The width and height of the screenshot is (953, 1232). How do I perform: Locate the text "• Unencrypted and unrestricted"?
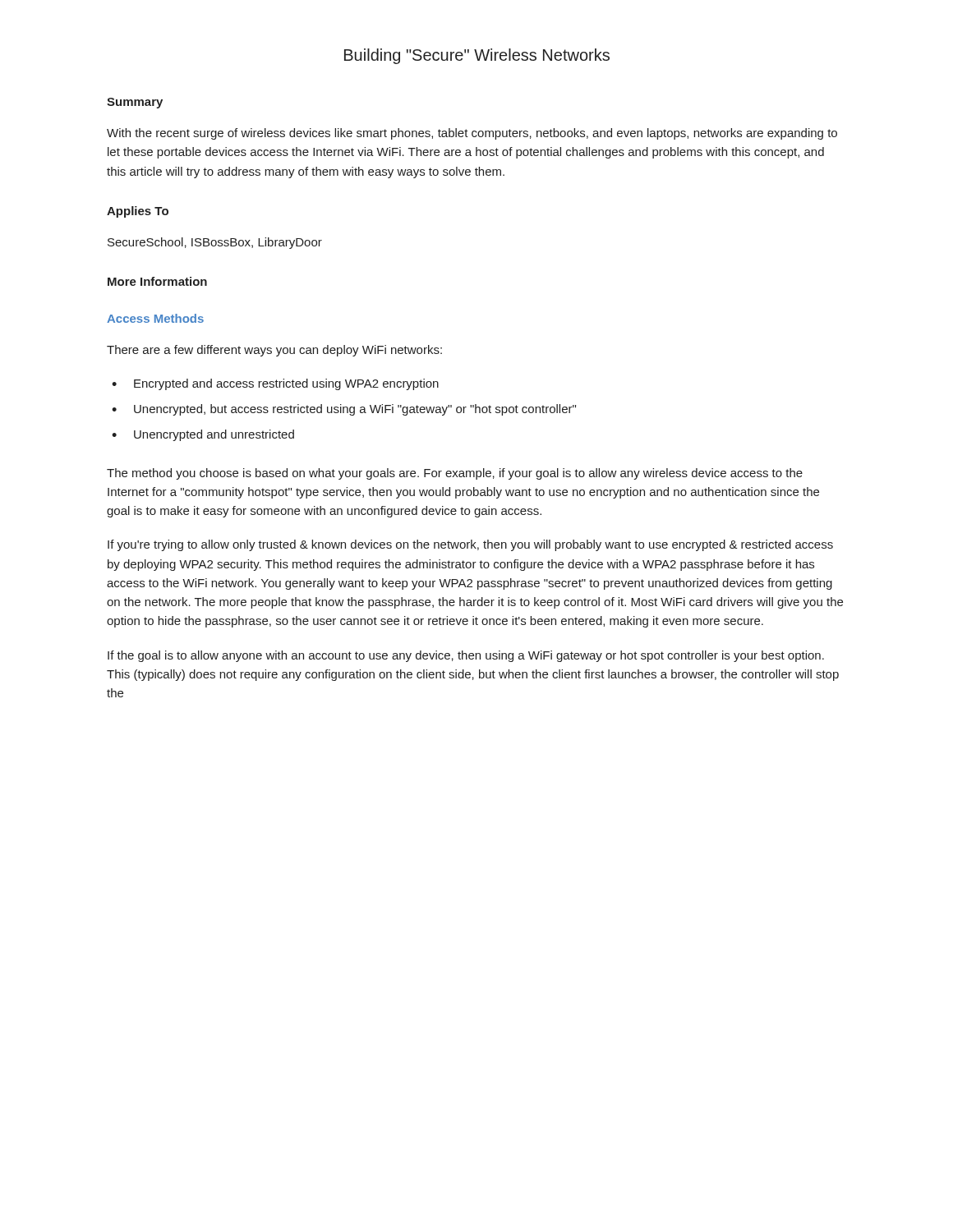pos(201,436)
